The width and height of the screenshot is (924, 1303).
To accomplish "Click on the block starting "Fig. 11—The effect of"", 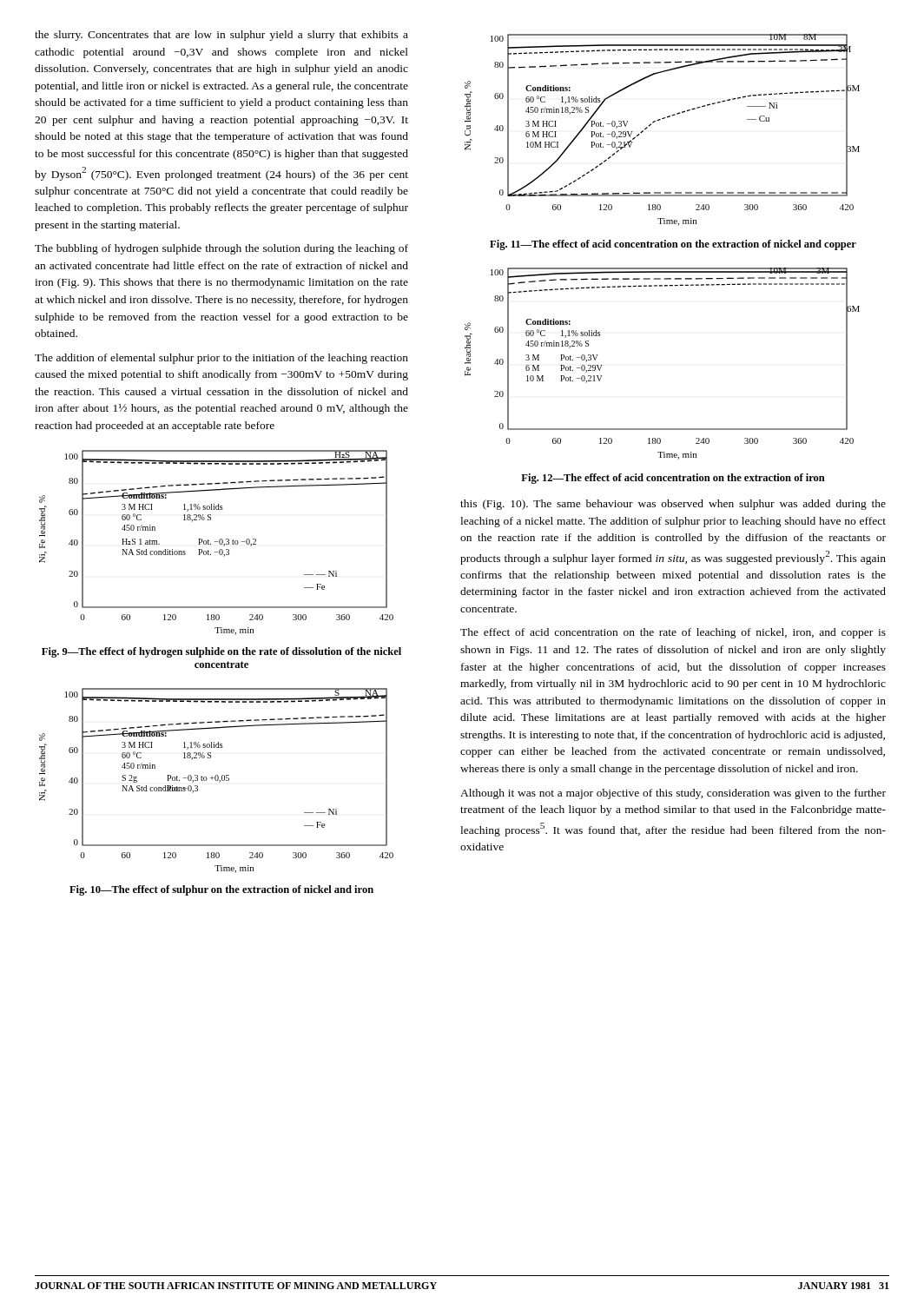I will coord(673,244).
